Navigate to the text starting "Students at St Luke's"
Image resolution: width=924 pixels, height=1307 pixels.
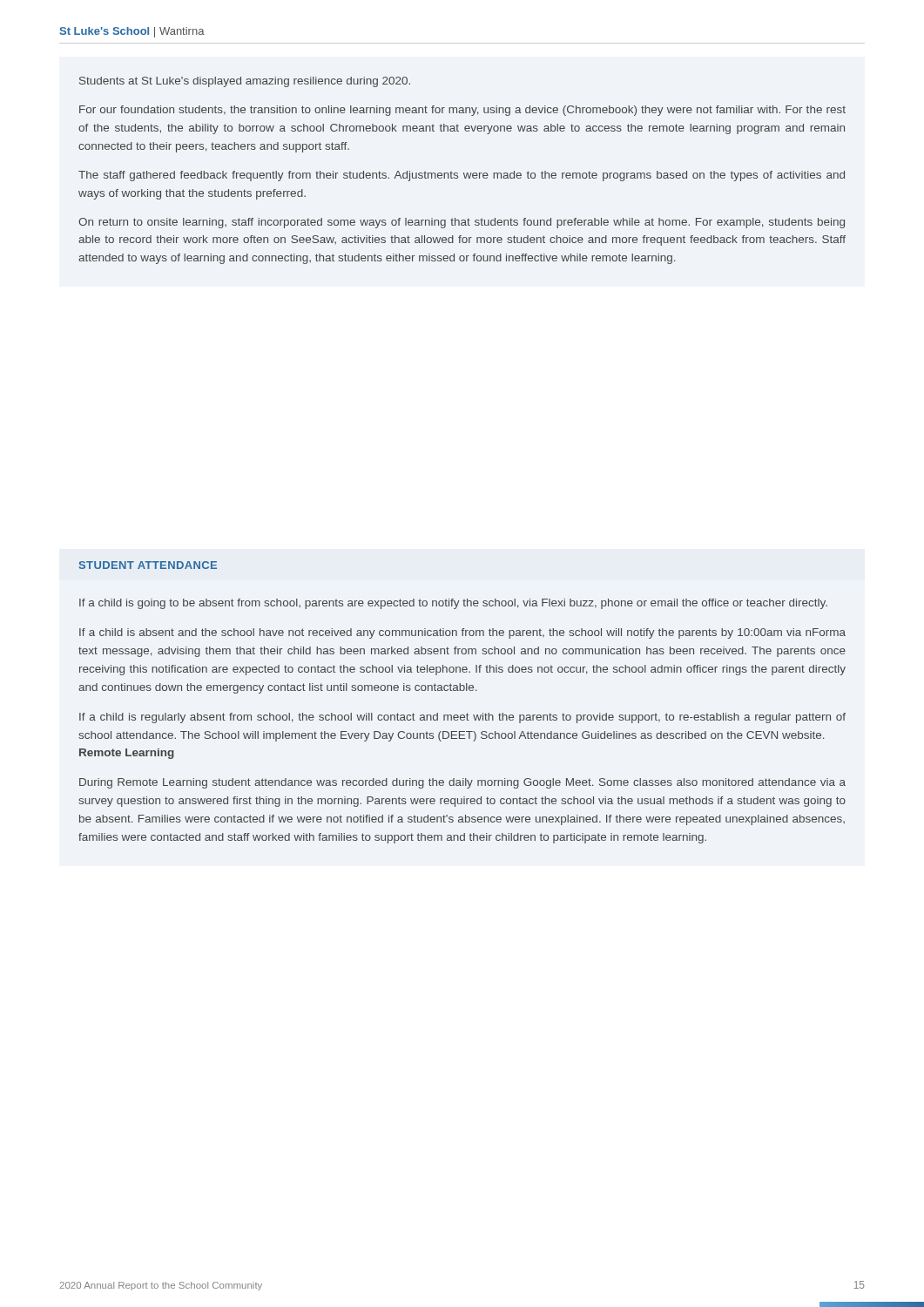coord(462,170)
